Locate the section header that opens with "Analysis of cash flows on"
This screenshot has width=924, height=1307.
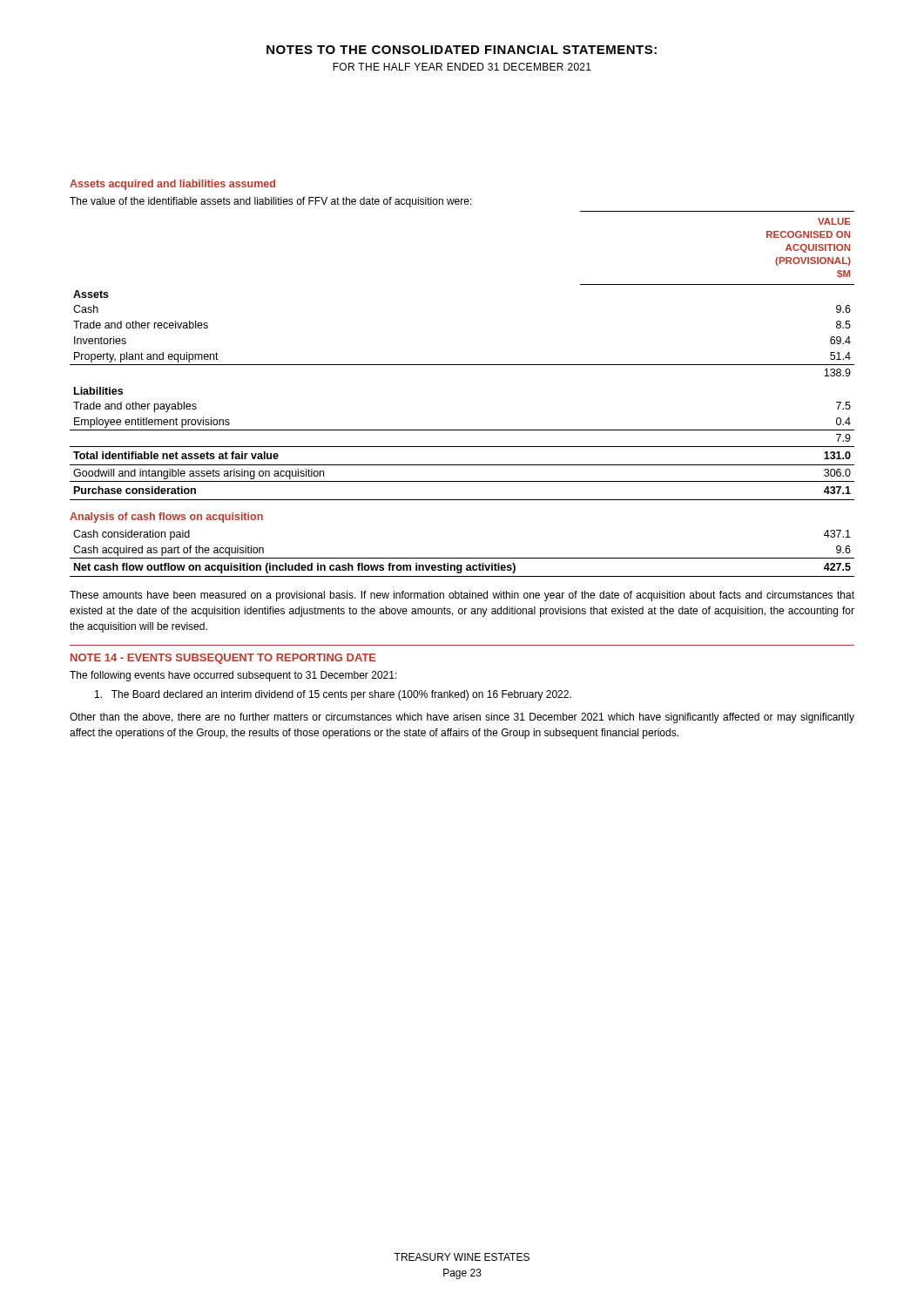[166, 517]
